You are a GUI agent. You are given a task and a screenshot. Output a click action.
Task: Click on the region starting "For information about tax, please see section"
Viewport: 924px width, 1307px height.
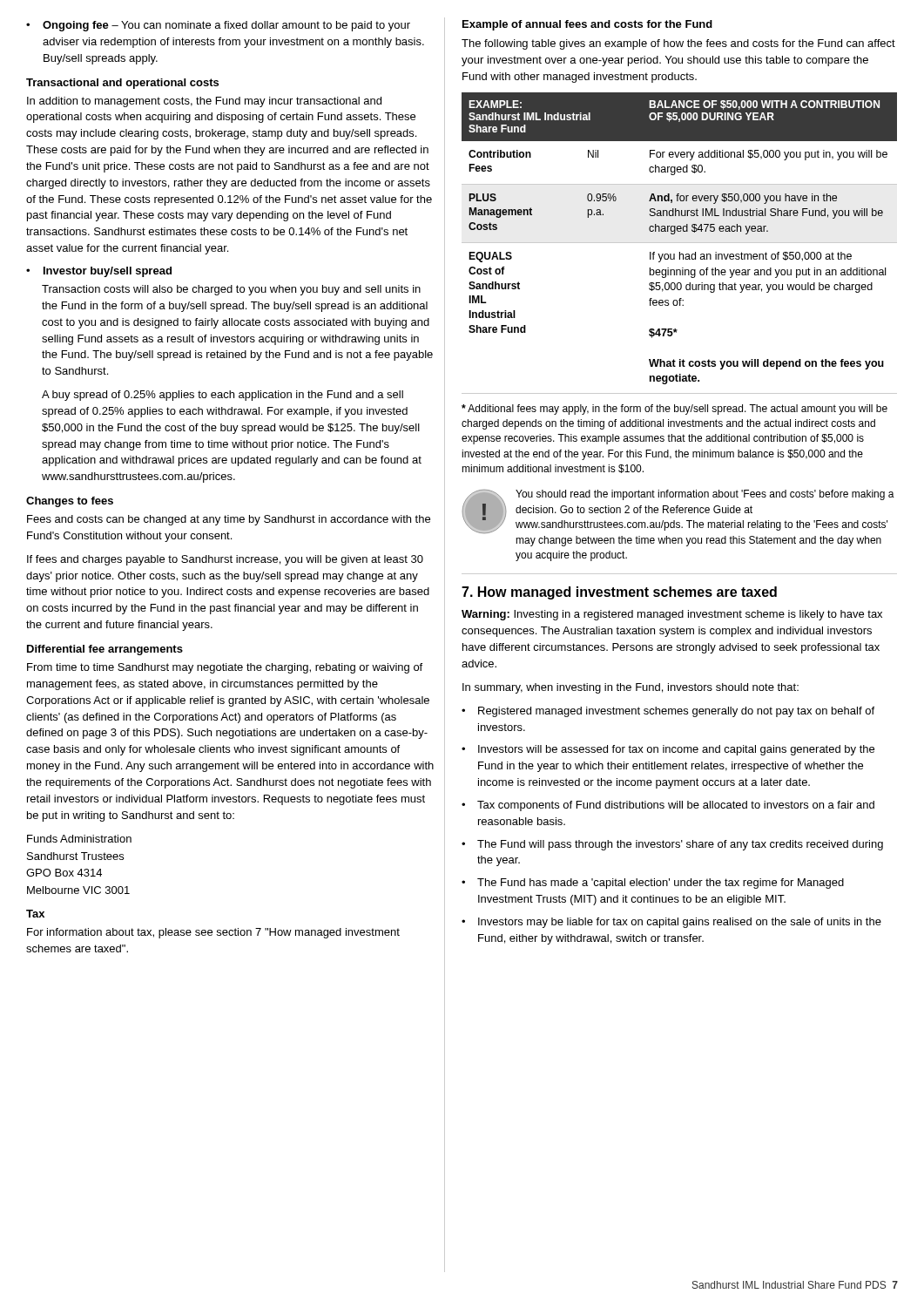point(231,941)
